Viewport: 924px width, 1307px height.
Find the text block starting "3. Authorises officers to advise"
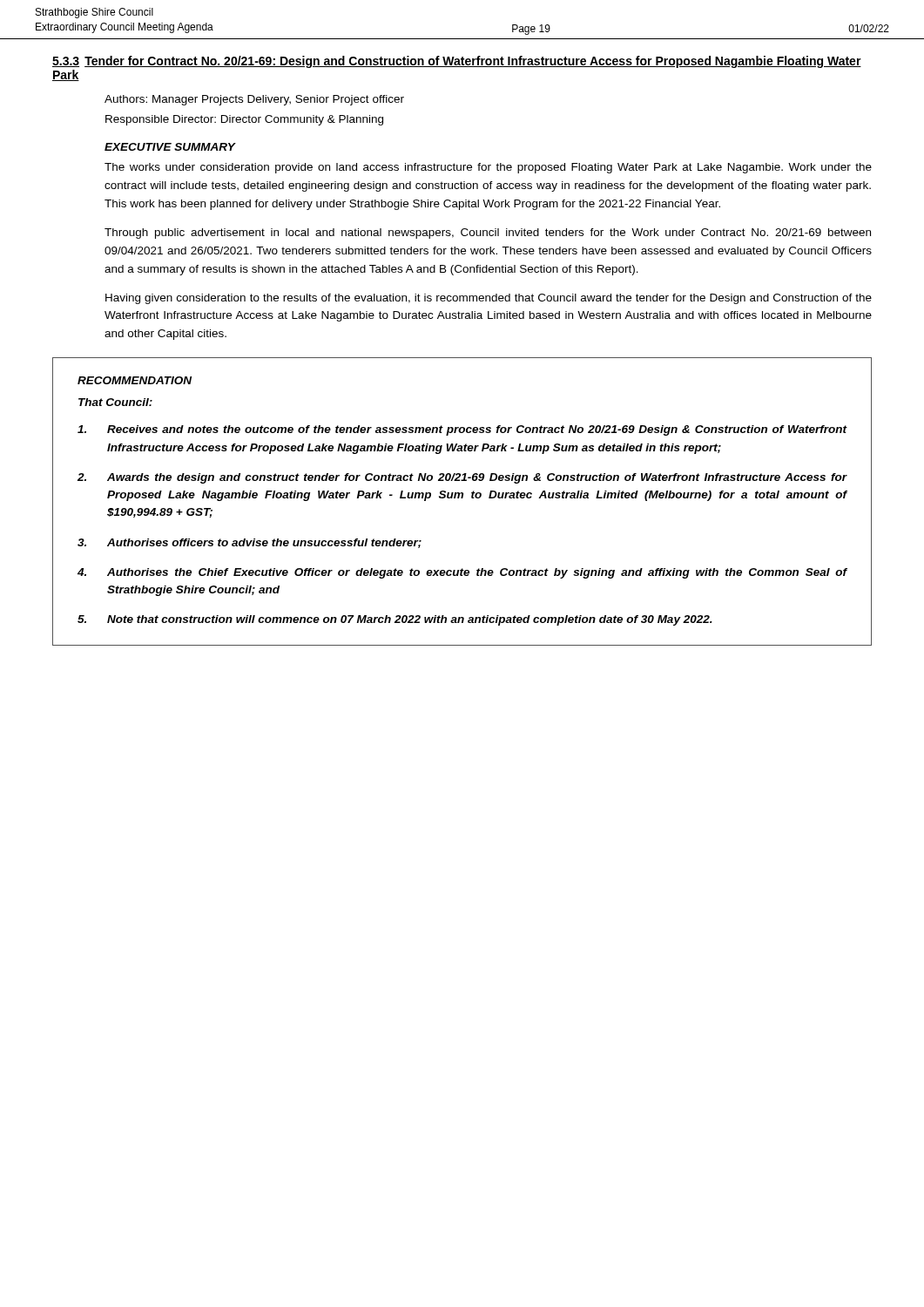tap(250, 543)
